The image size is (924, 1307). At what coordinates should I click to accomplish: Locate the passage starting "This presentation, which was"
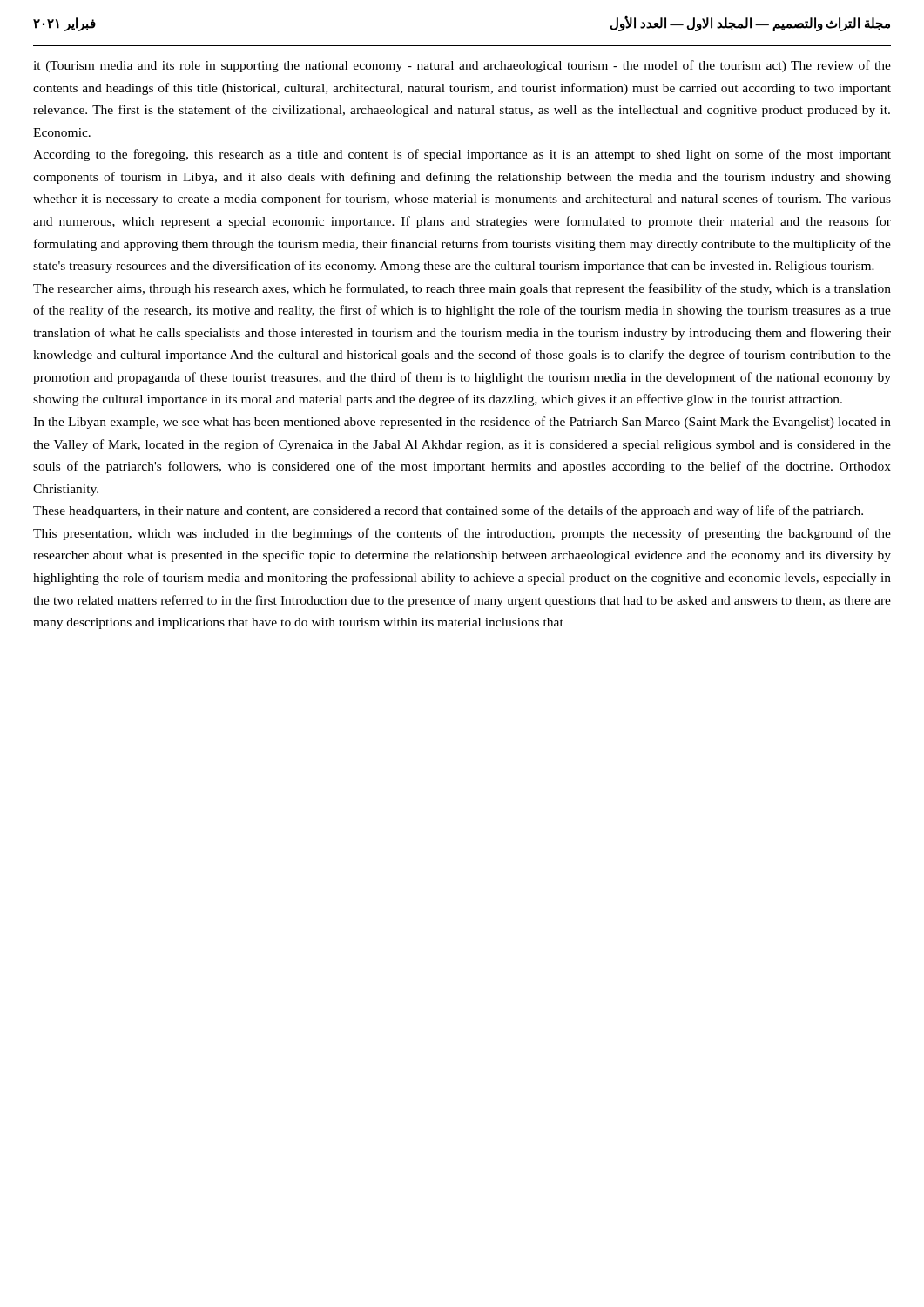coord(462,577)
